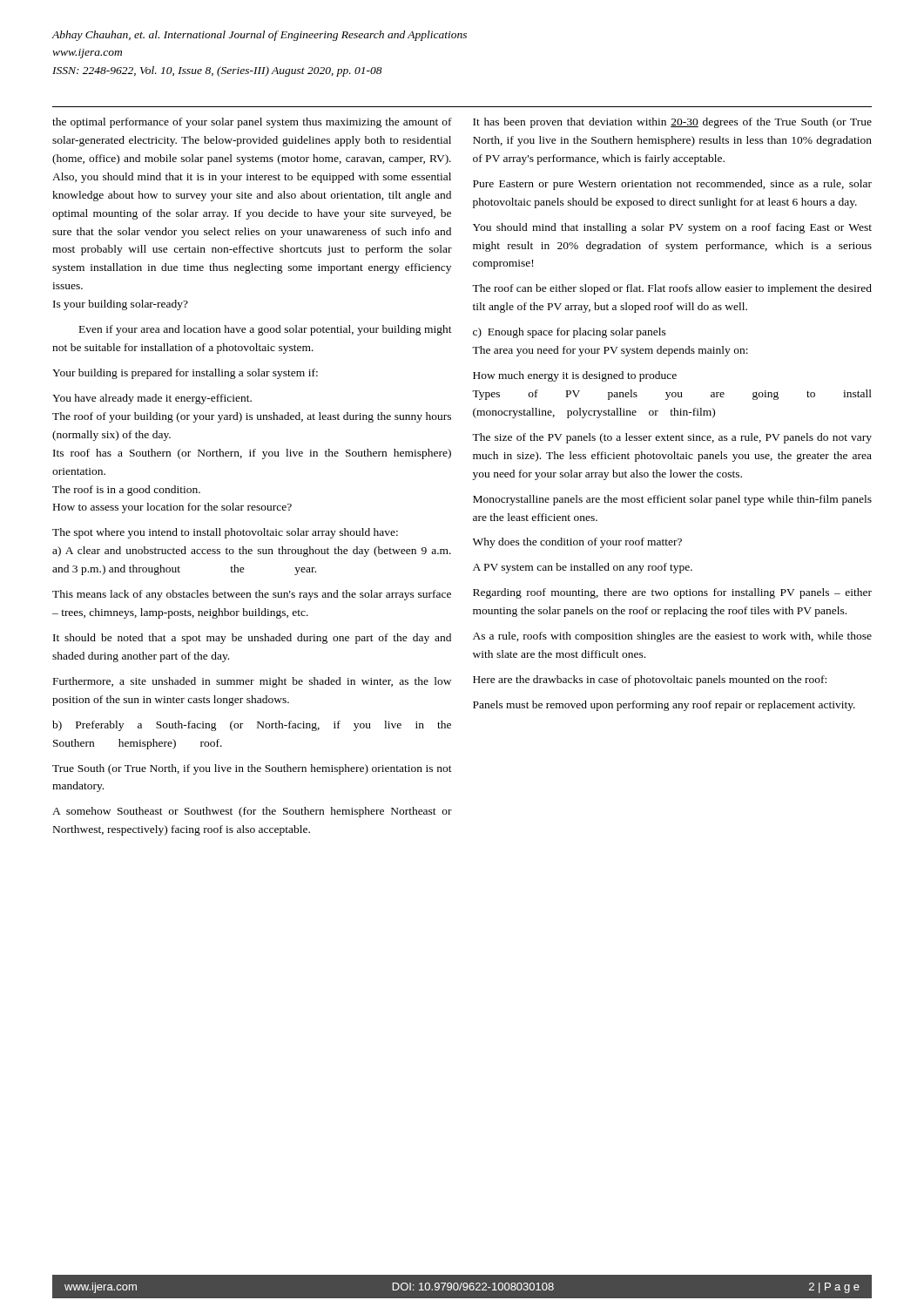Point to the element starting "The spot where you intend"
The image size is (924, 1307).
point(252,551)
